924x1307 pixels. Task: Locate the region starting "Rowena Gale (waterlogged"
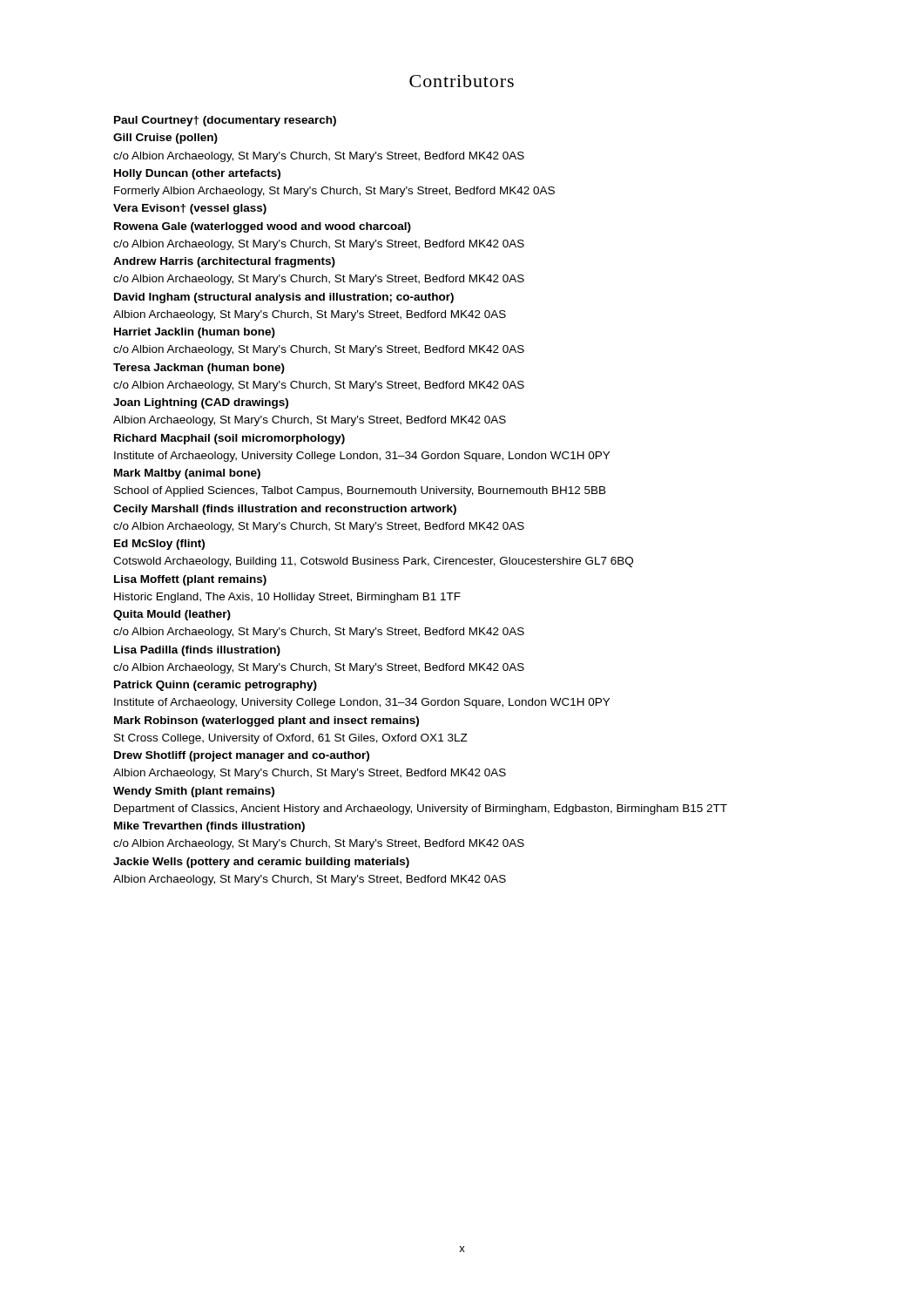coord(319,235)
